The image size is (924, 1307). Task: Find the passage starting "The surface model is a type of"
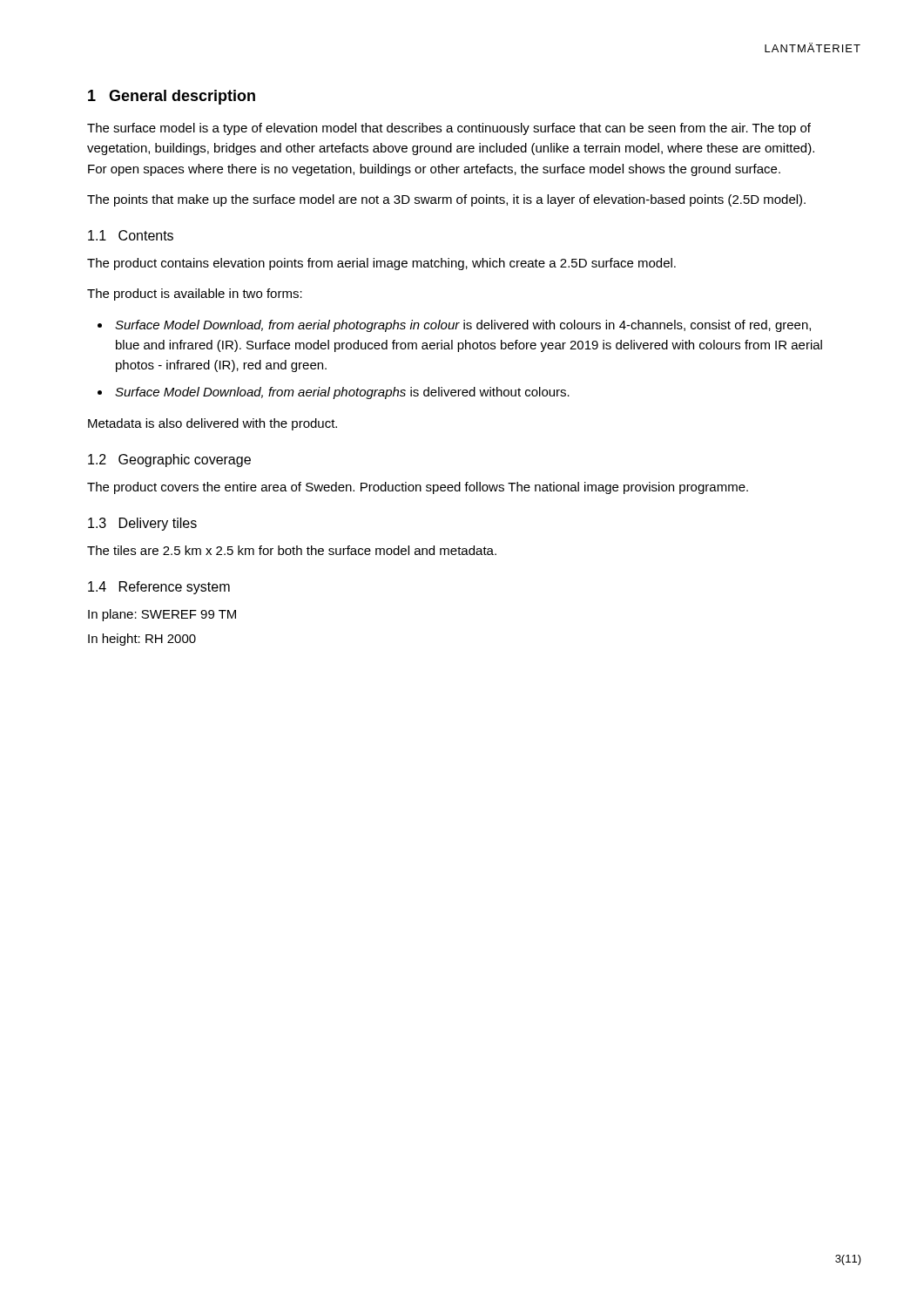pos(451,148)
